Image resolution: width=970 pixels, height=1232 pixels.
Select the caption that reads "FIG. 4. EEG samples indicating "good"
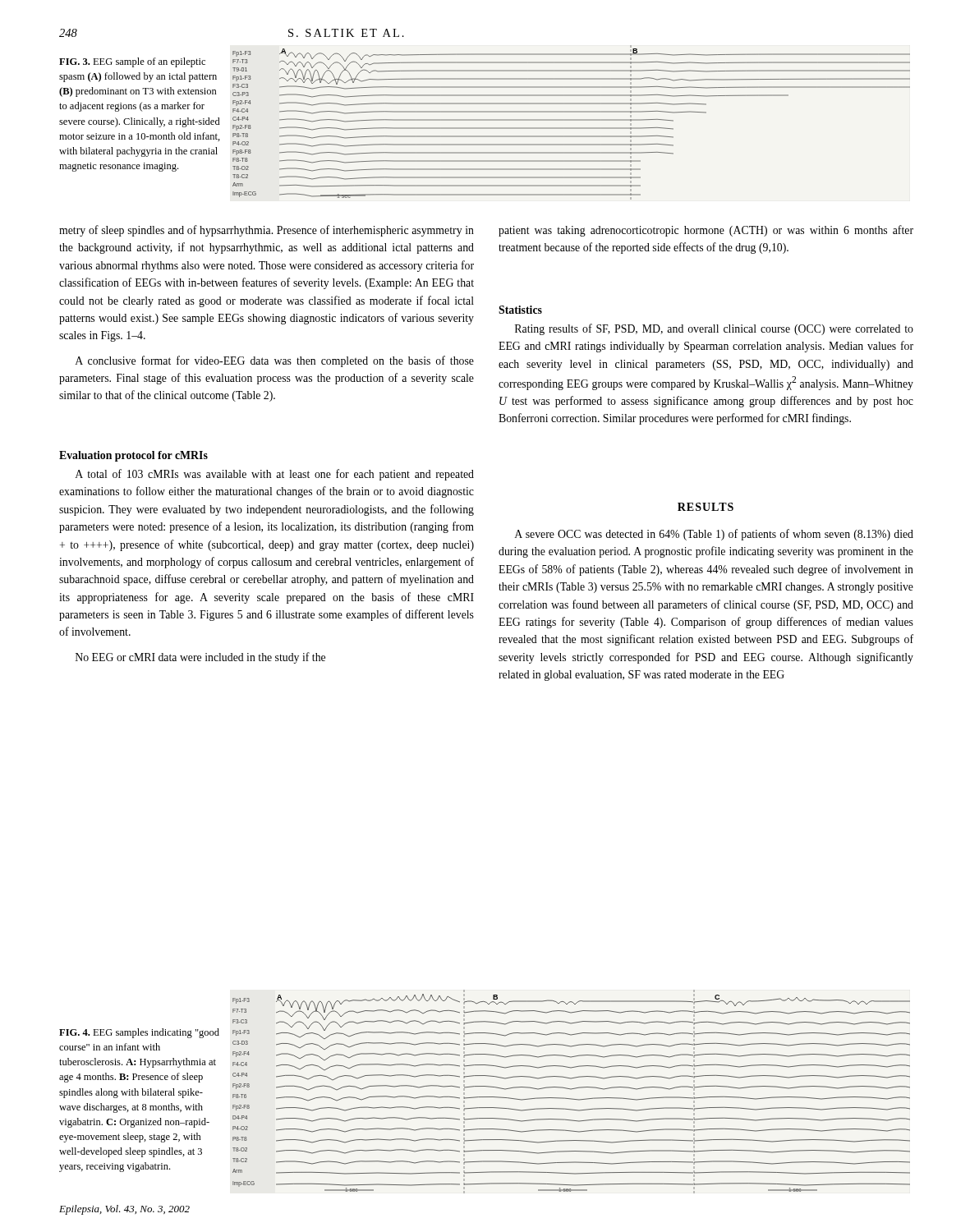(x=139, y=1099)
